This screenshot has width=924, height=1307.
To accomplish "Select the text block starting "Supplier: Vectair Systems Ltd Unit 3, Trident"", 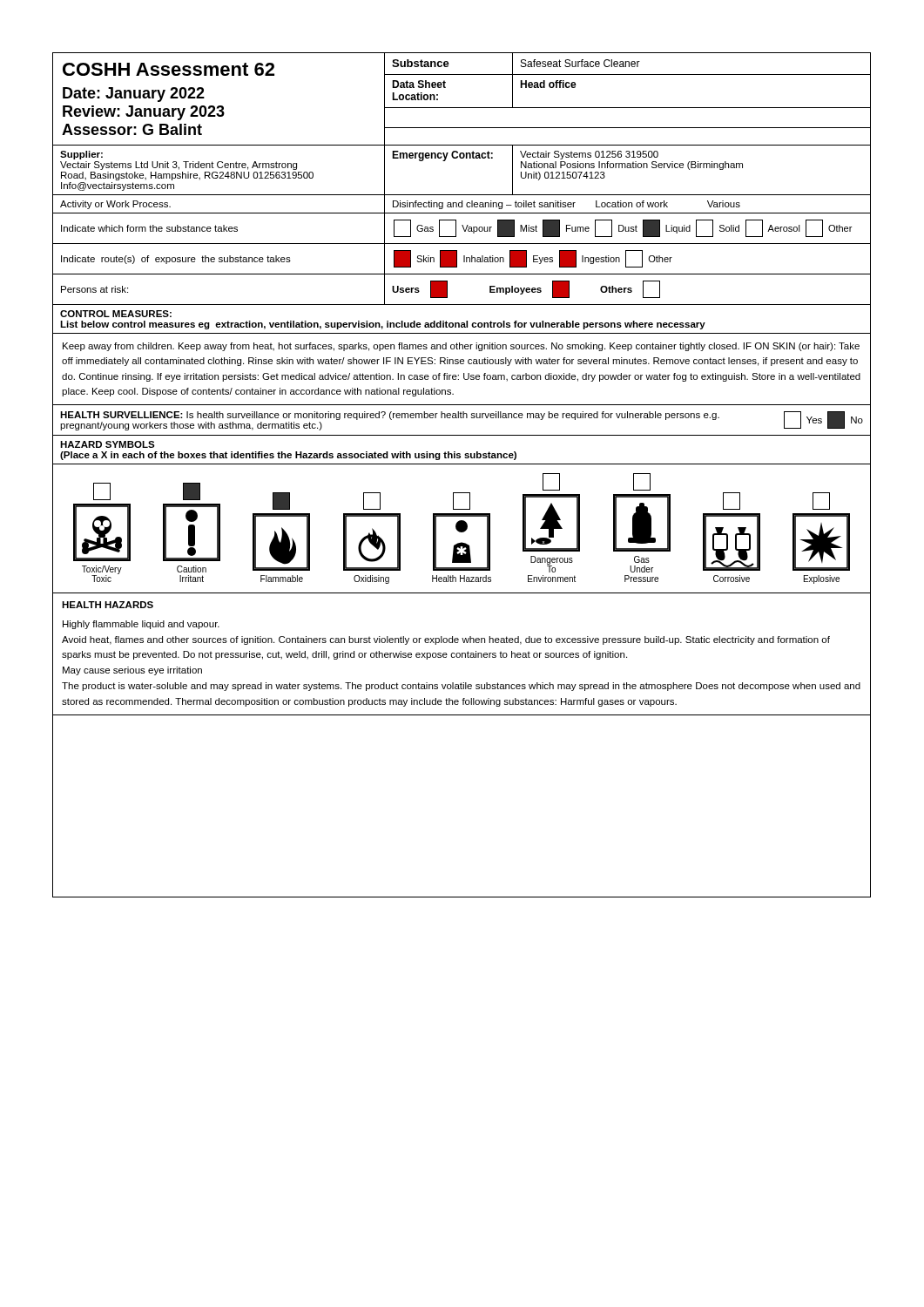I will pos(187,170).
